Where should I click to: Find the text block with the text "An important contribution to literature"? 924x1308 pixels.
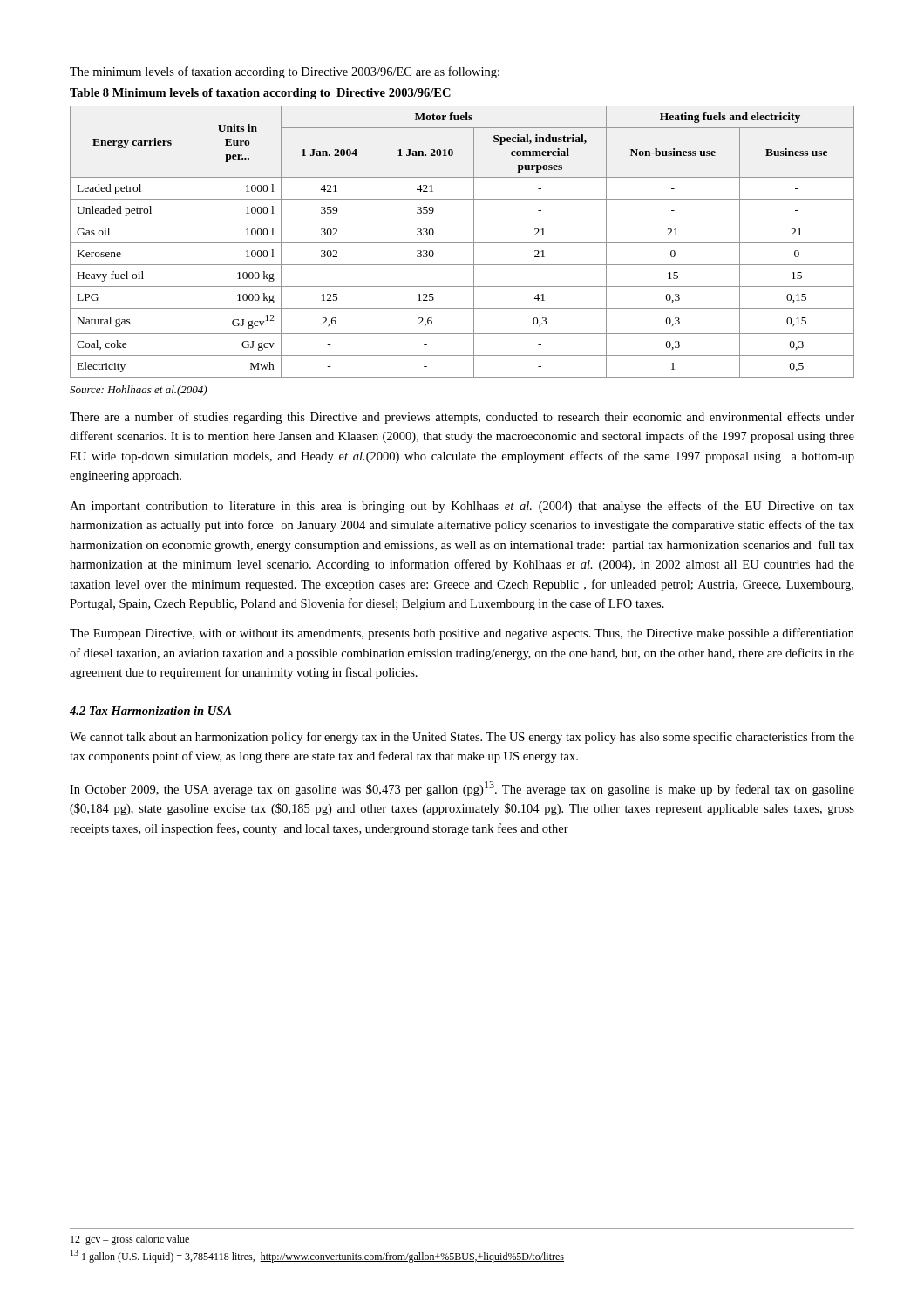462,554
